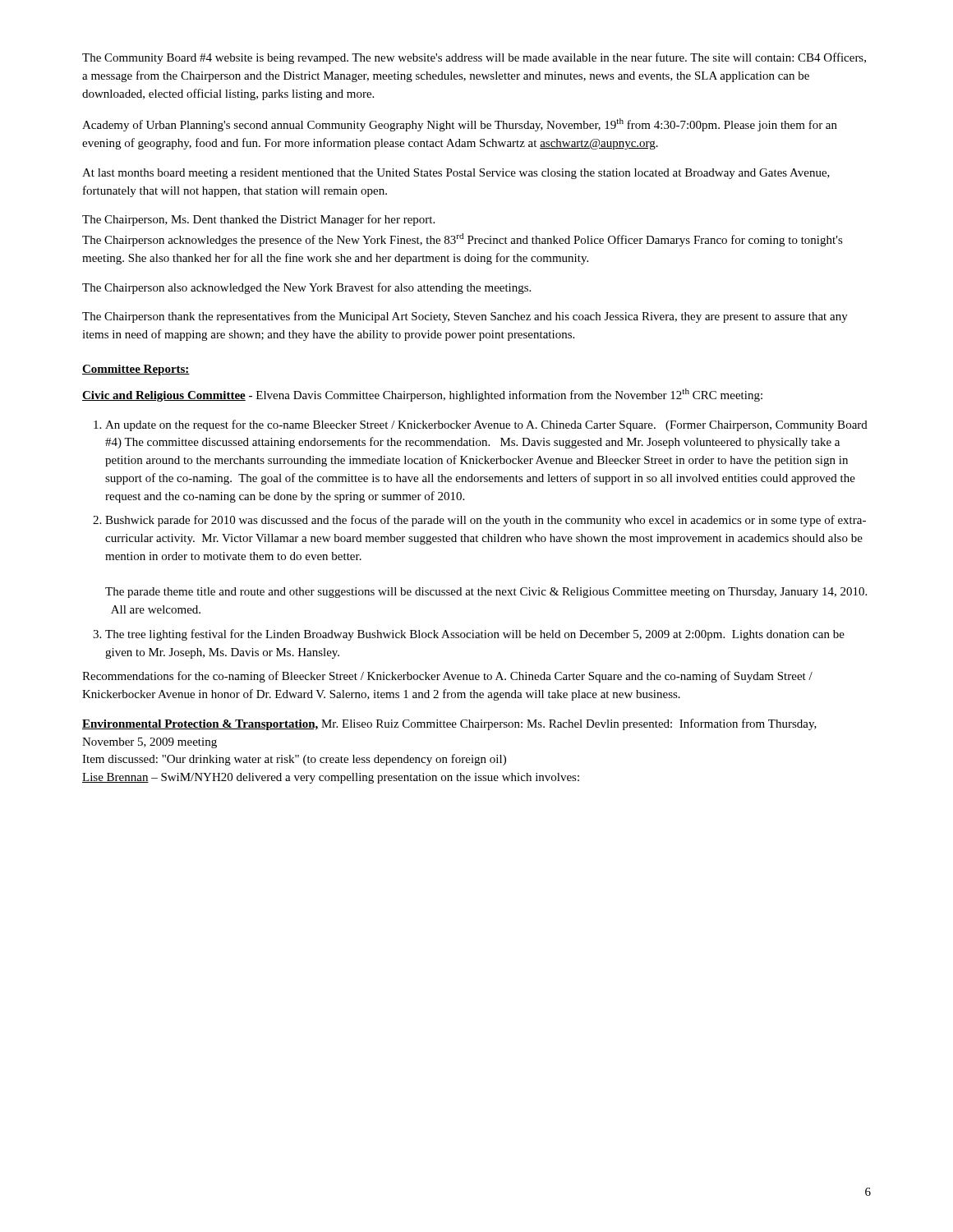This screenshot has height=1232, width=953.
Task: Select the block starting "Committee Reports:"
Action: 136,369
